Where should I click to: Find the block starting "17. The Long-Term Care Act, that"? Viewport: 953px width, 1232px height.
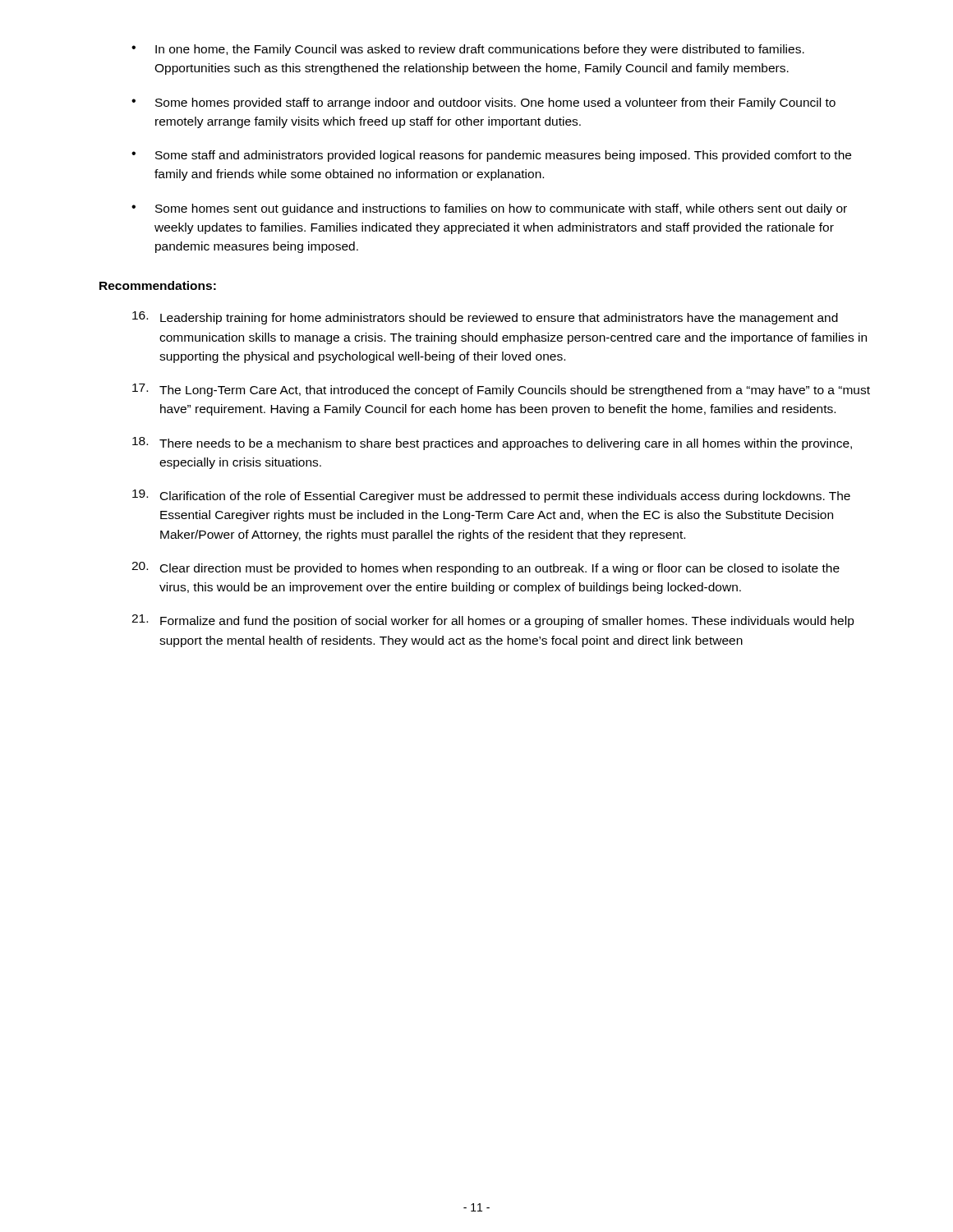501,399
